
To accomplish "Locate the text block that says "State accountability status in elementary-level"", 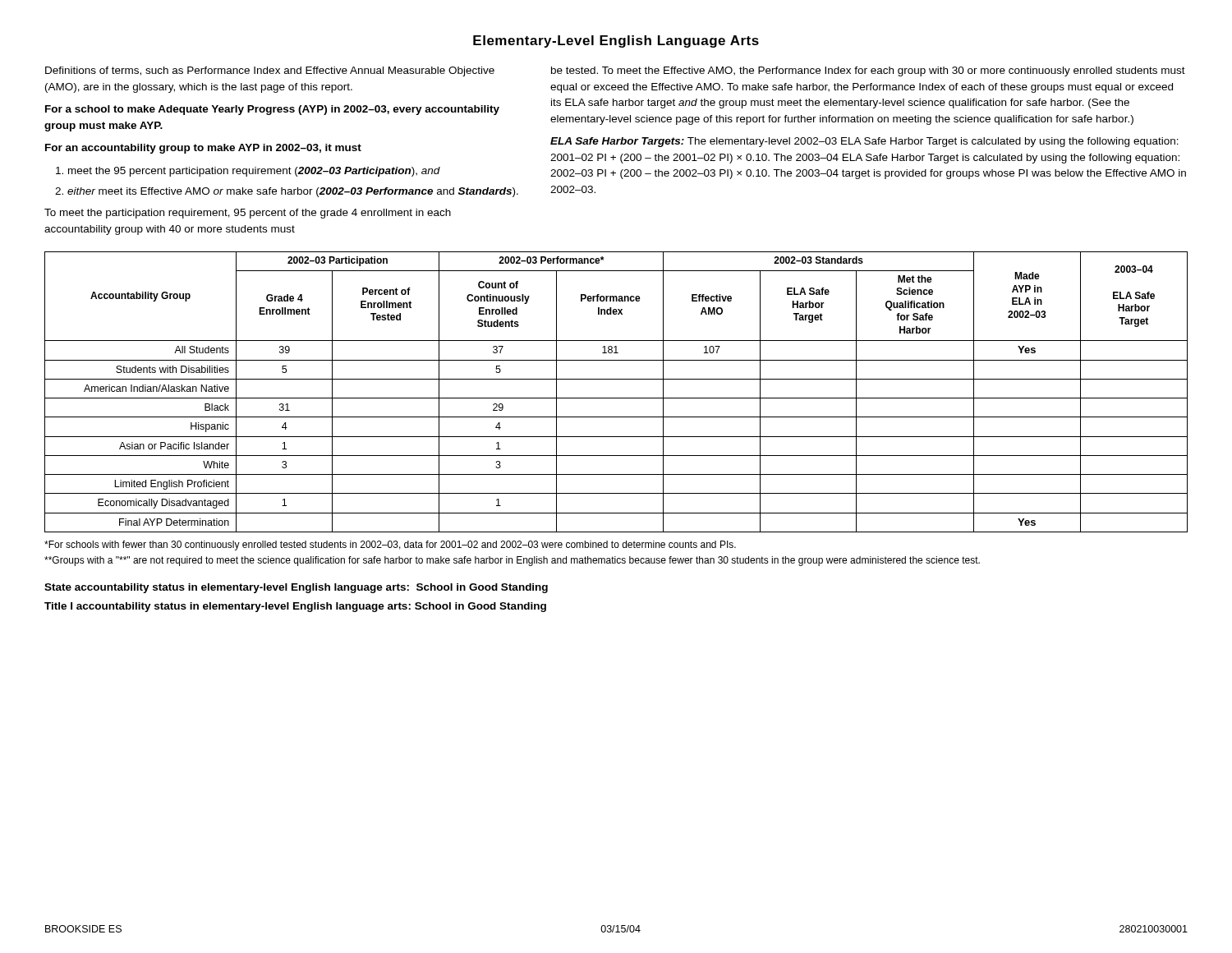I will (x=296, y=587).
